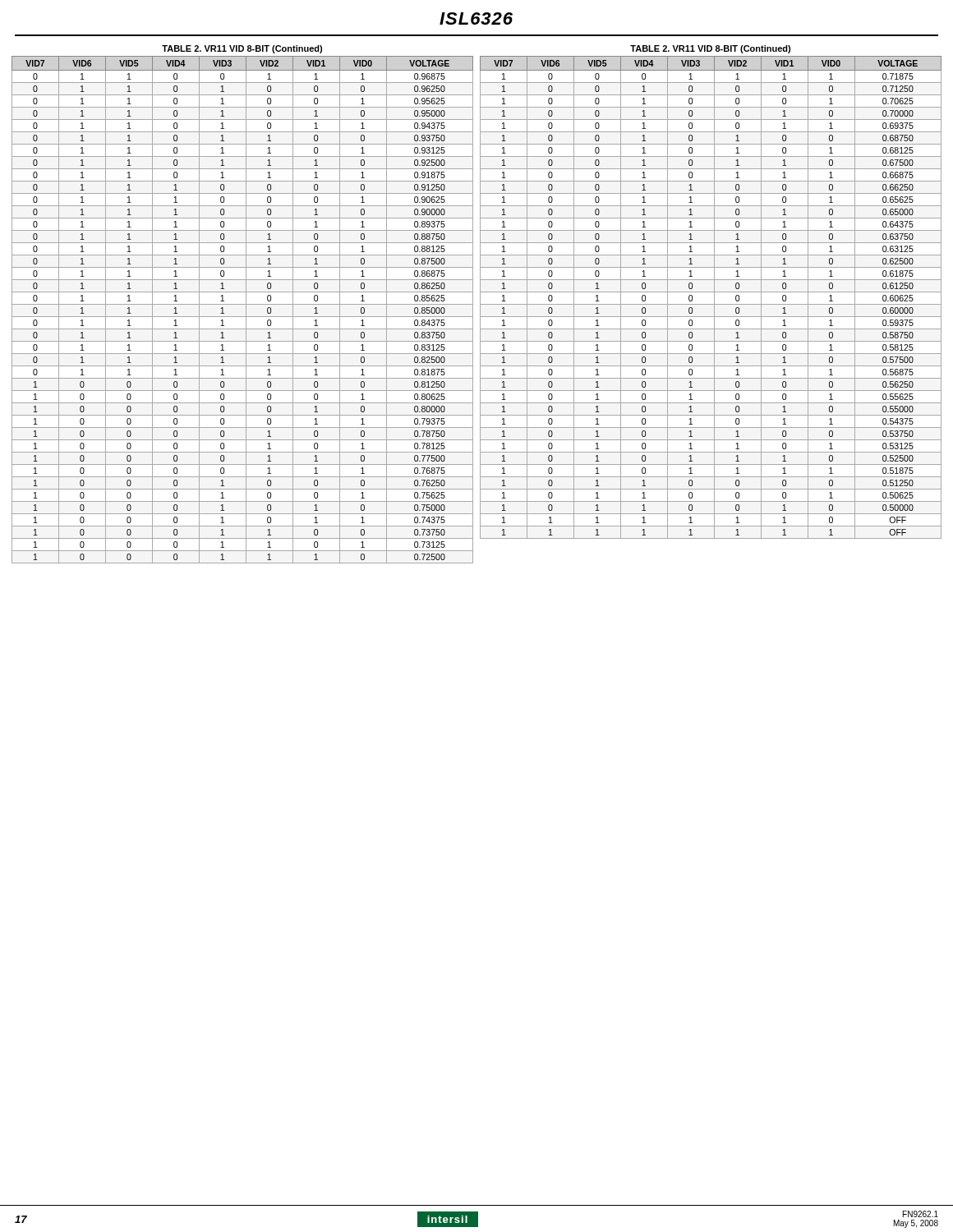Screen dimensions: 1232x953
Task: Locate the table with the text "0.81875"
Action: coord(242,301)
